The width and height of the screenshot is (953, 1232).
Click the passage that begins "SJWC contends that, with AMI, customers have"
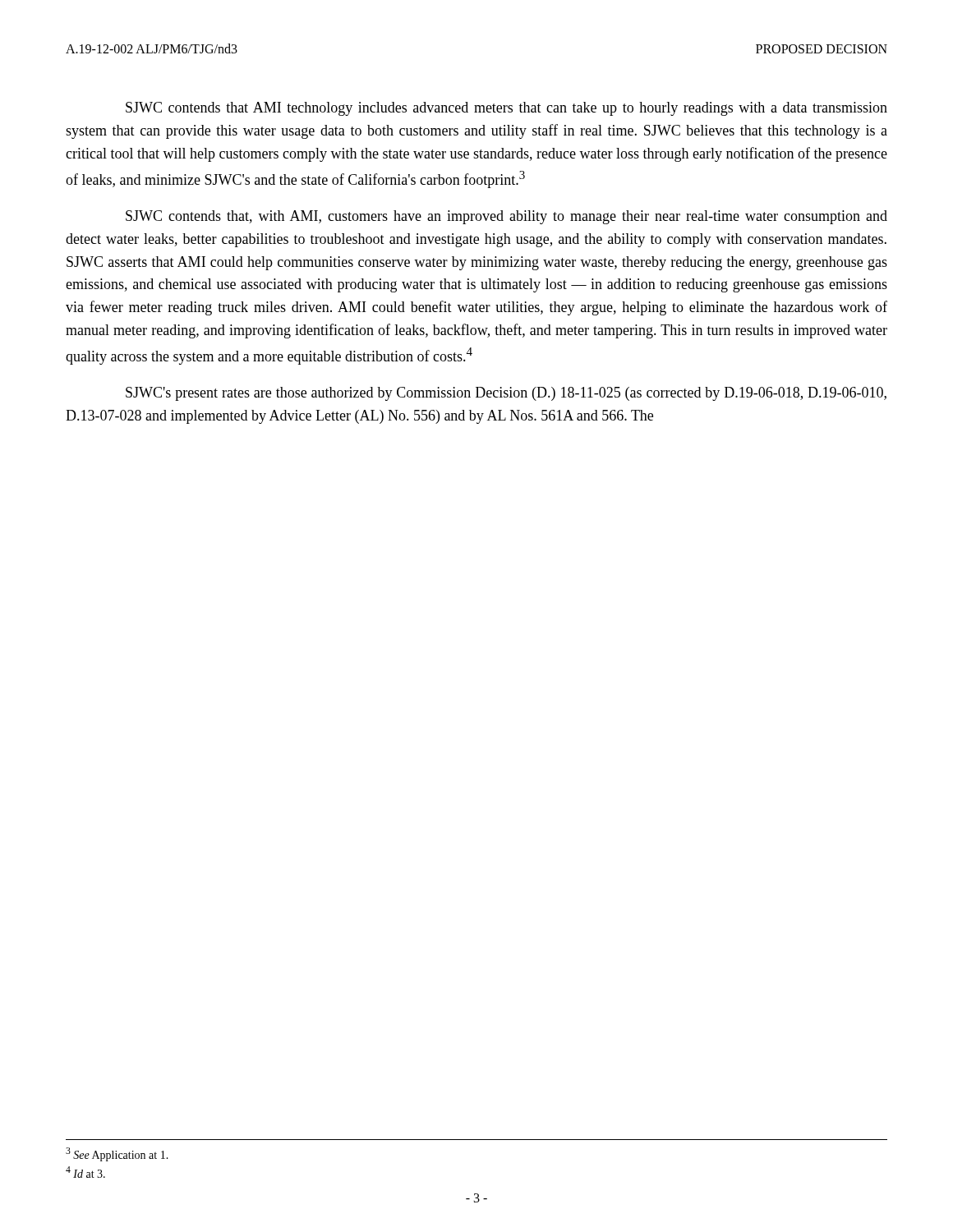476,286
